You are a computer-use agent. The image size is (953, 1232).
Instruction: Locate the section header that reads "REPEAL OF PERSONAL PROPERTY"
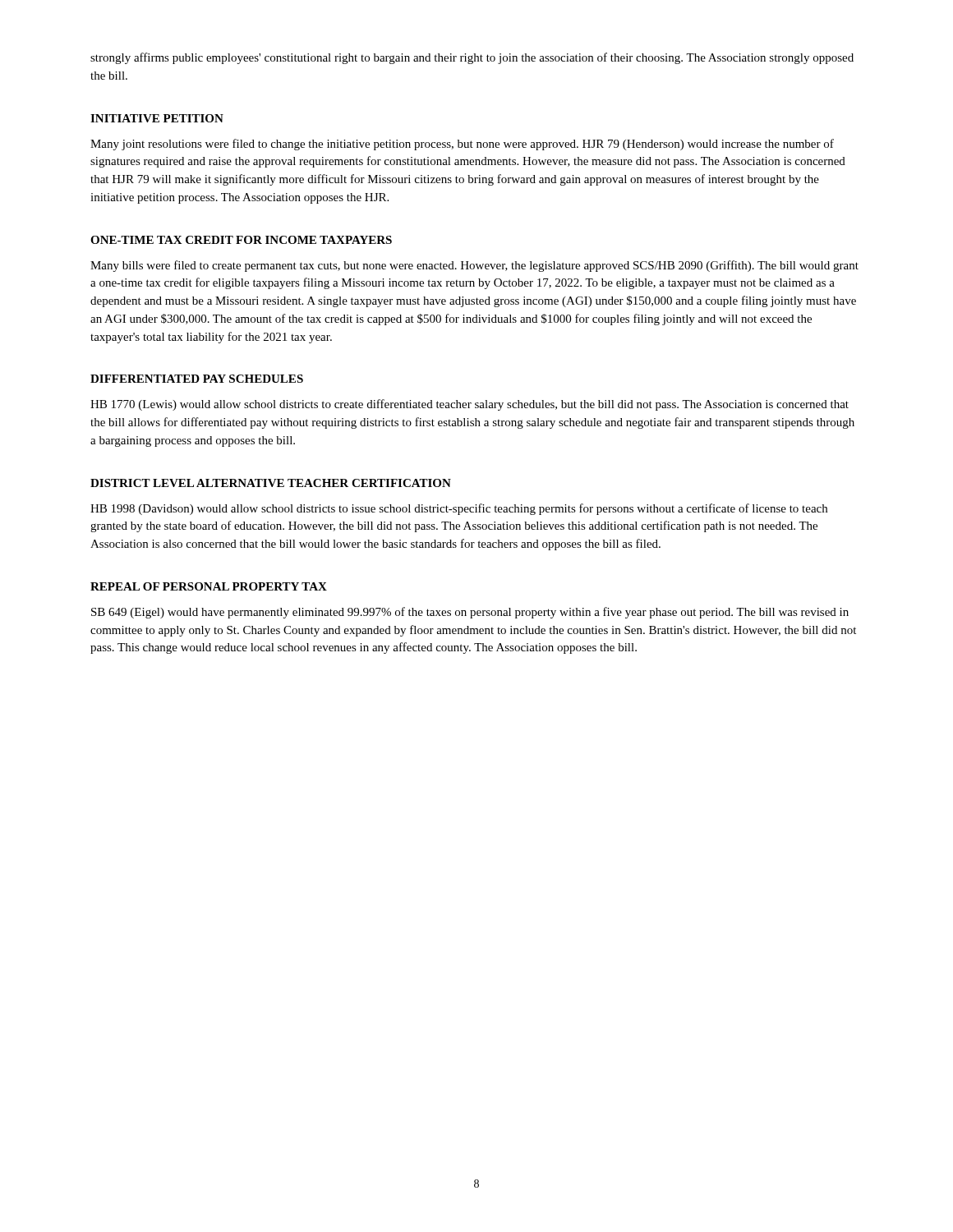[x=209, y=586]
